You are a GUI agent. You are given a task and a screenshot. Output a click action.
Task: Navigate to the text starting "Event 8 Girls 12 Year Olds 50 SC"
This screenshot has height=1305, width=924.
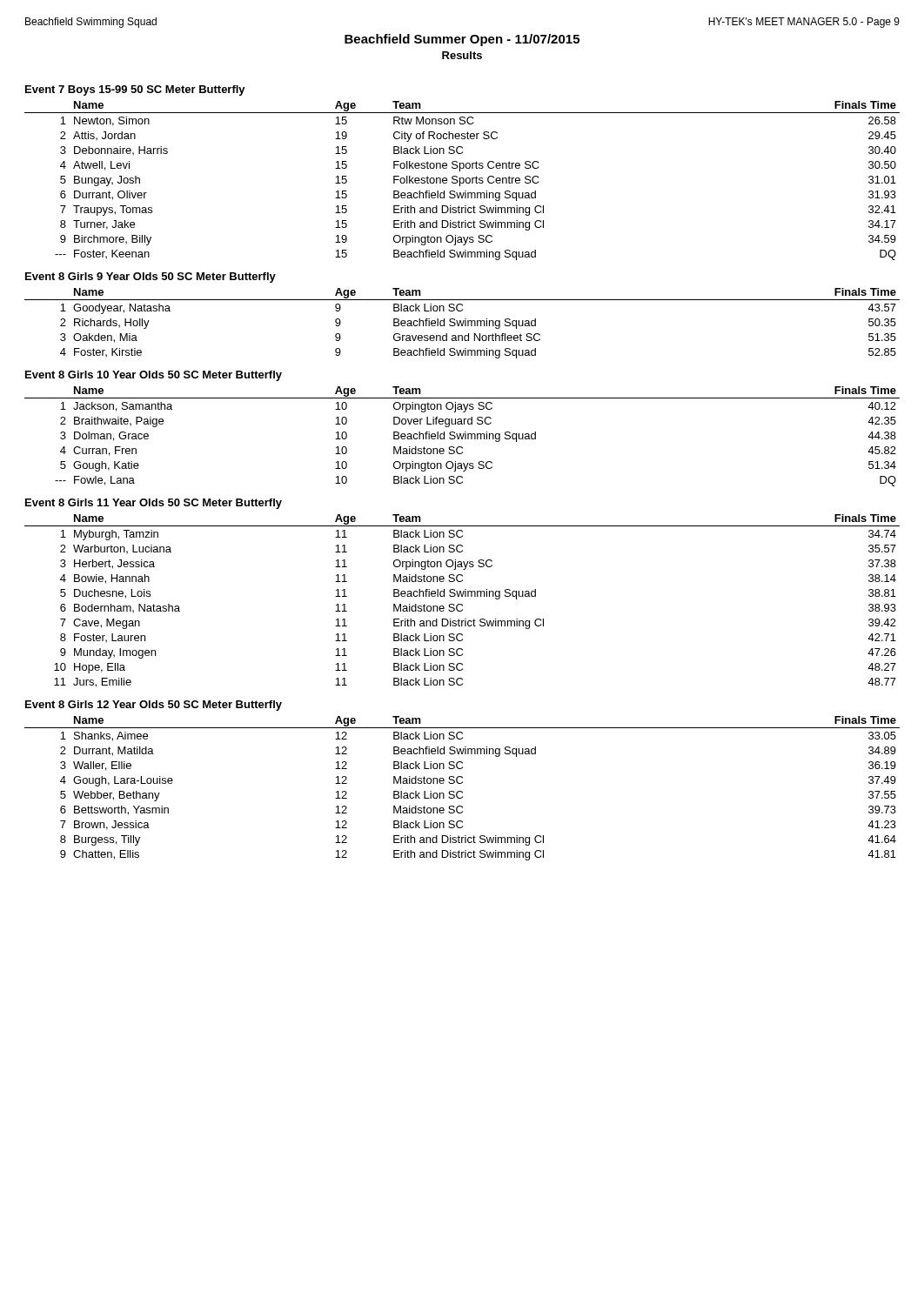[x=153, y=704]
